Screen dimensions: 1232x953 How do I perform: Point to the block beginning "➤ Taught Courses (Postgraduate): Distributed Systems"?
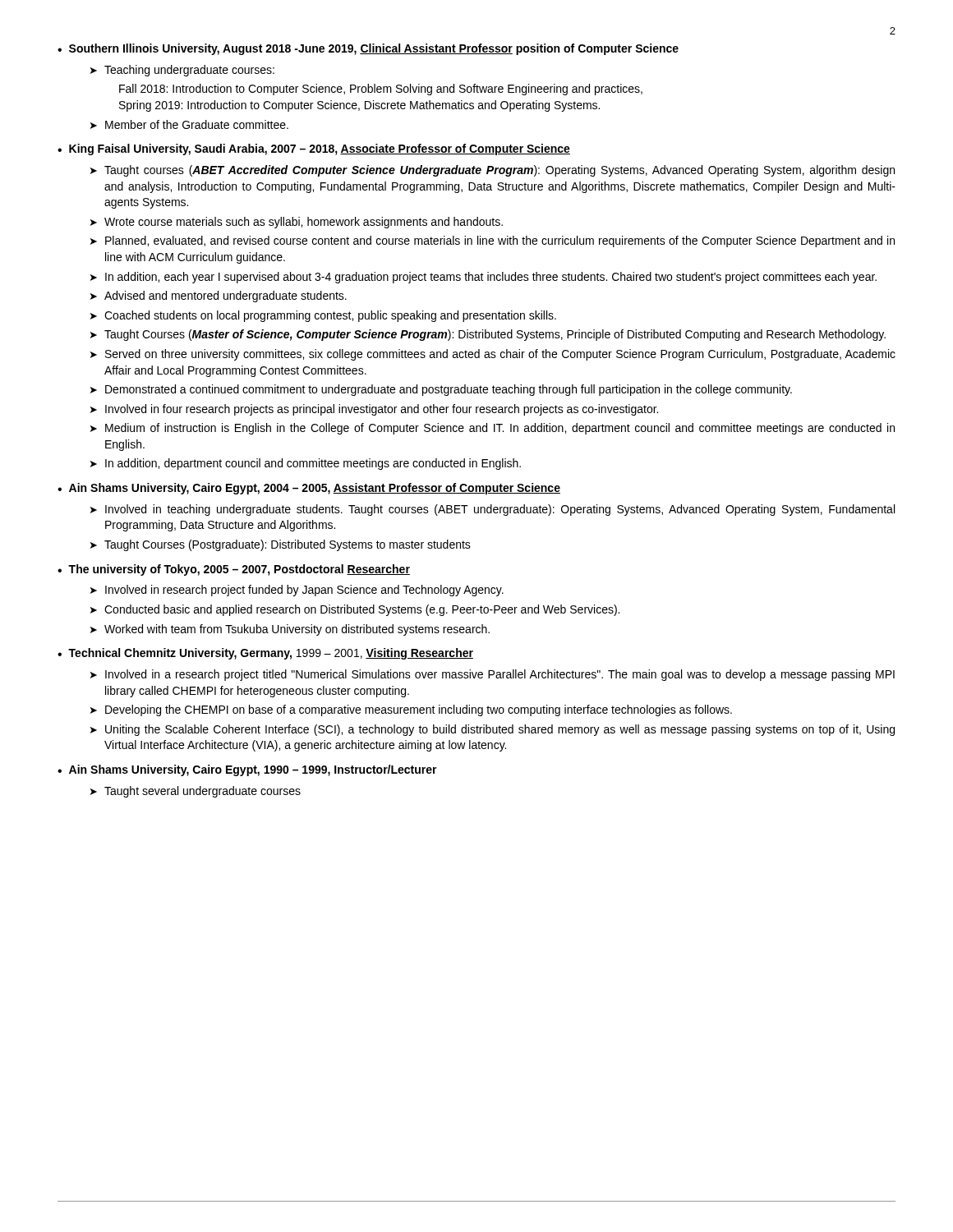click(281, 545)
